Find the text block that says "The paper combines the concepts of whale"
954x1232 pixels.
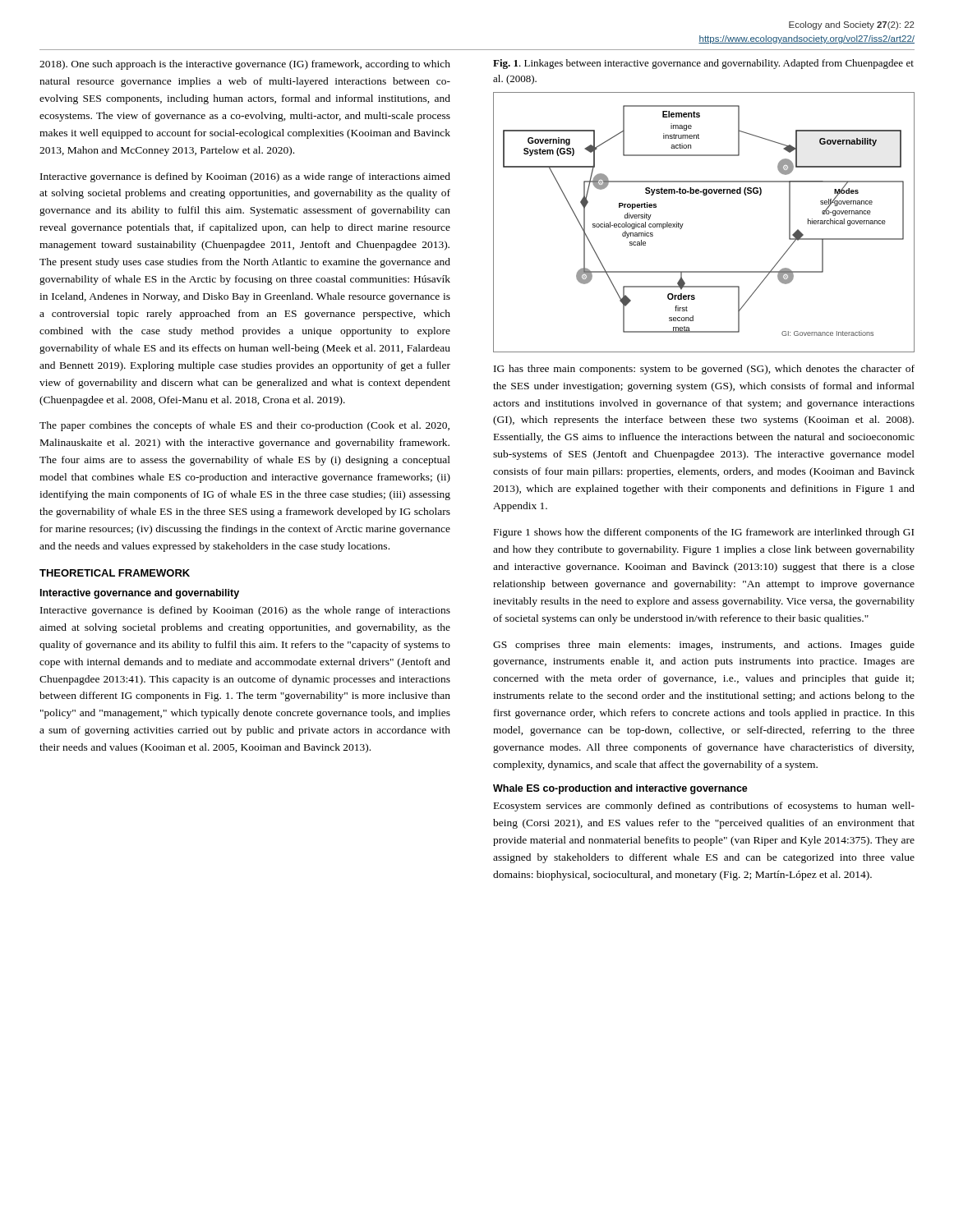[x=245, y=486]
